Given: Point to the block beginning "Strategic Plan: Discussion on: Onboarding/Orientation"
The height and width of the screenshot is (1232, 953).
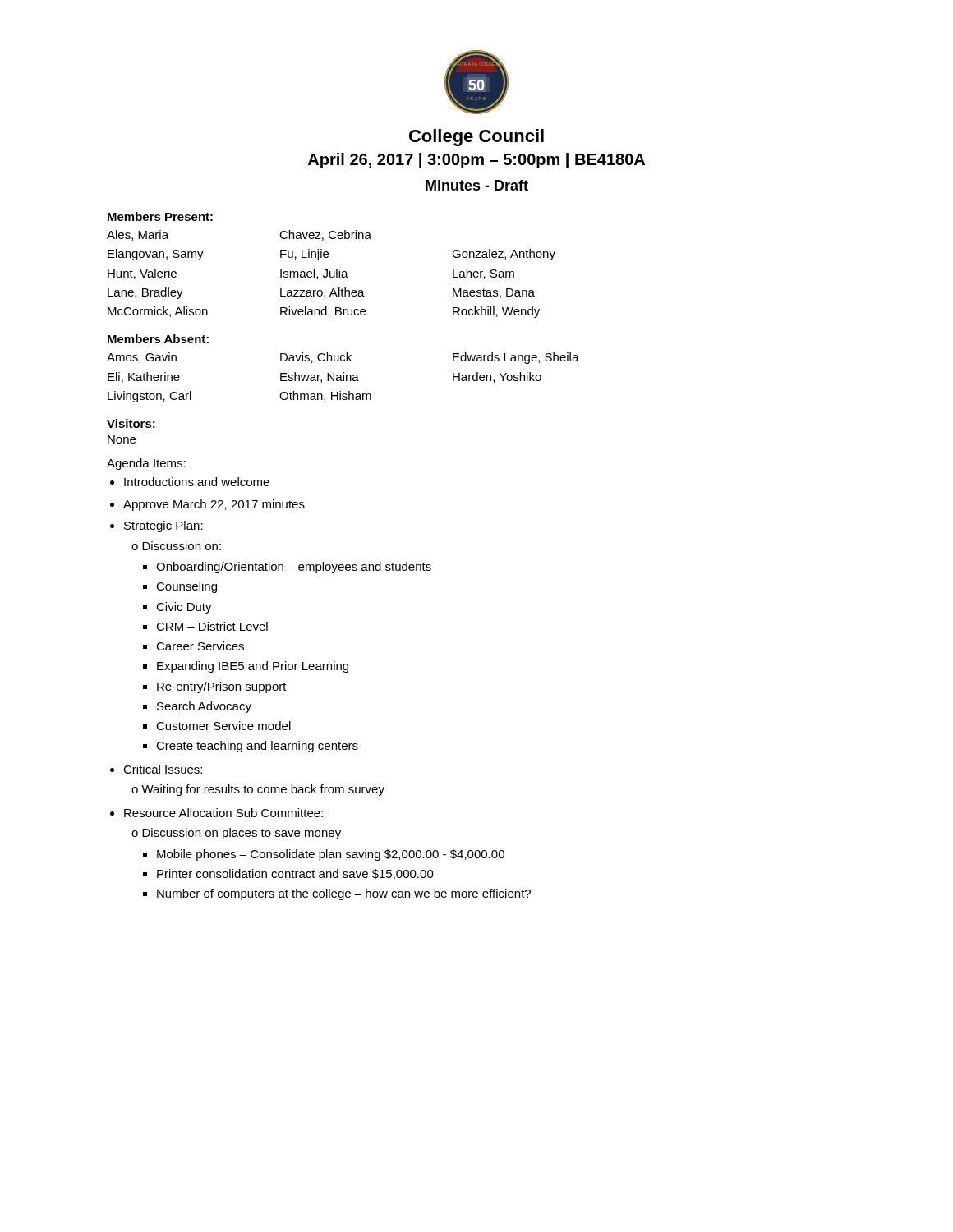Looking at the screenshot, I should tap(163, 526).
